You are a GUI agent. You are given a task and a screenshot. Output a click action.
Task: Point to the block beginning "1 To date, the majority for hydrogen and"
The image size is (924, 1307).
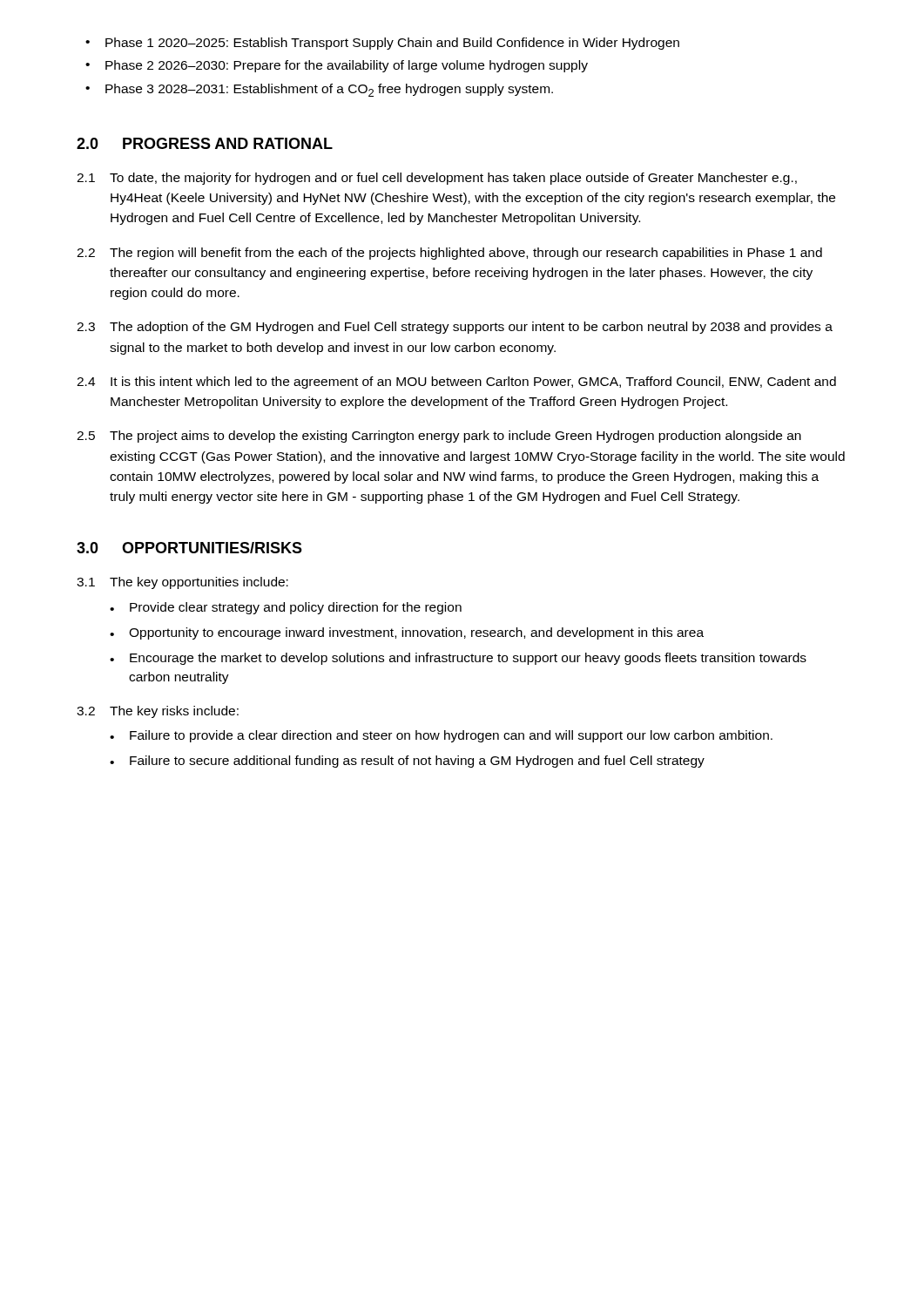(x=462, y=197)
